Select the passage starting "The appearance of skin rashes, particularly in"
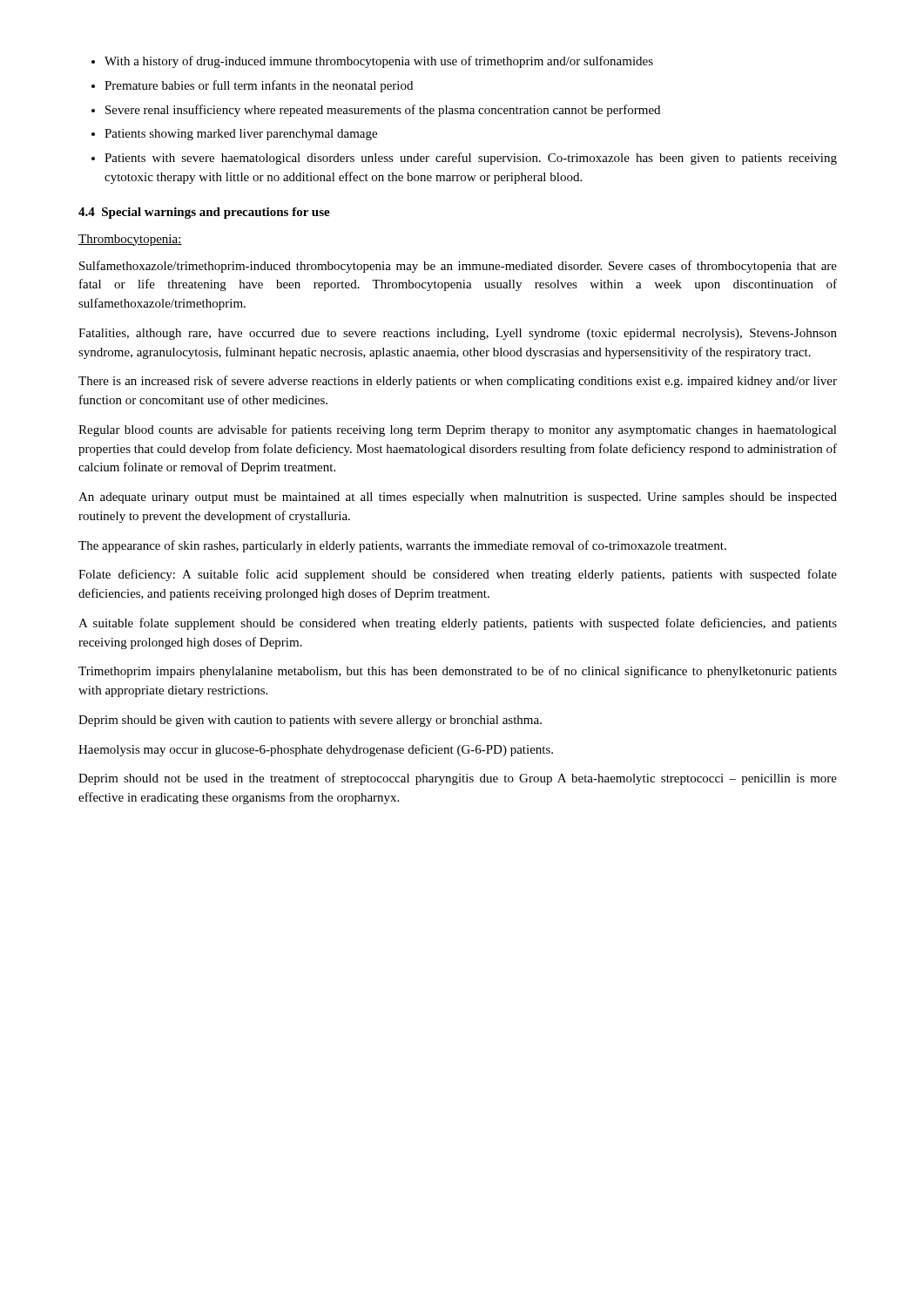 pos(458,546)
